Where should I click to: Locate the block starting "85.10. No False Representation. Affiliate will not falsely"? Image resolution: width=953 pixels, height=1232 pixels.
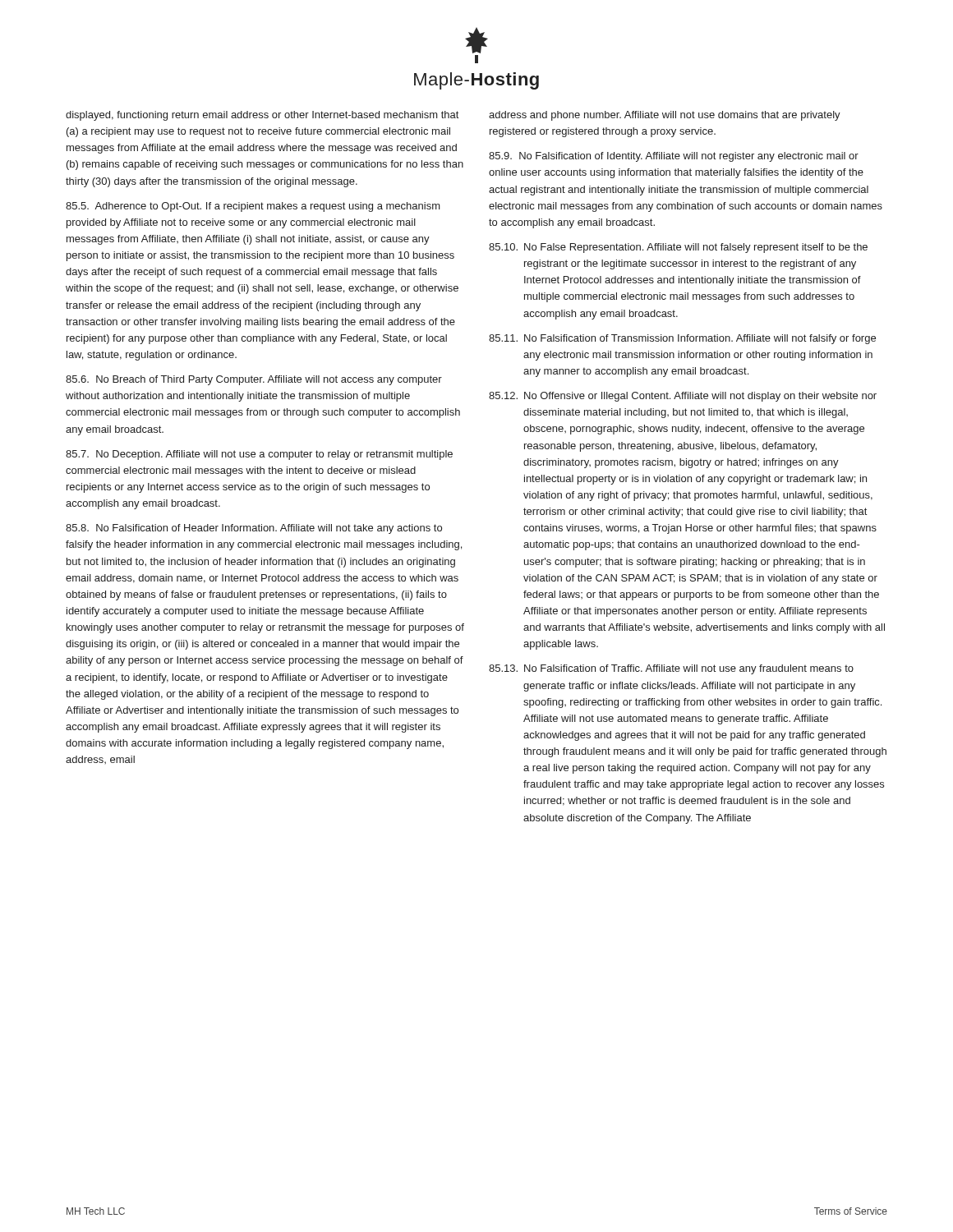(x=688, y=280)
